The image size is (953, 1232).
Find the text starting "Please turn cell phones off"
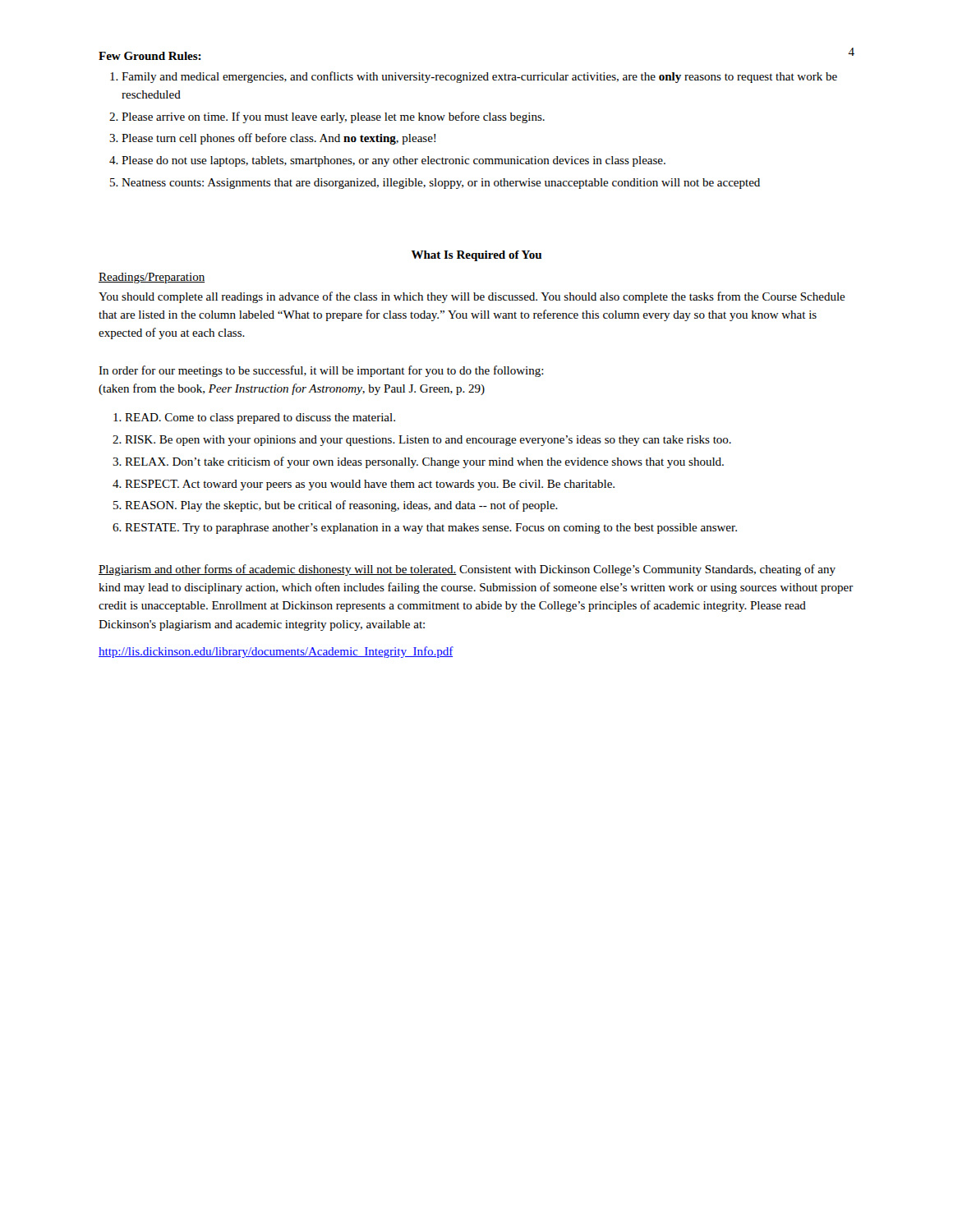(x=279, y=139)
